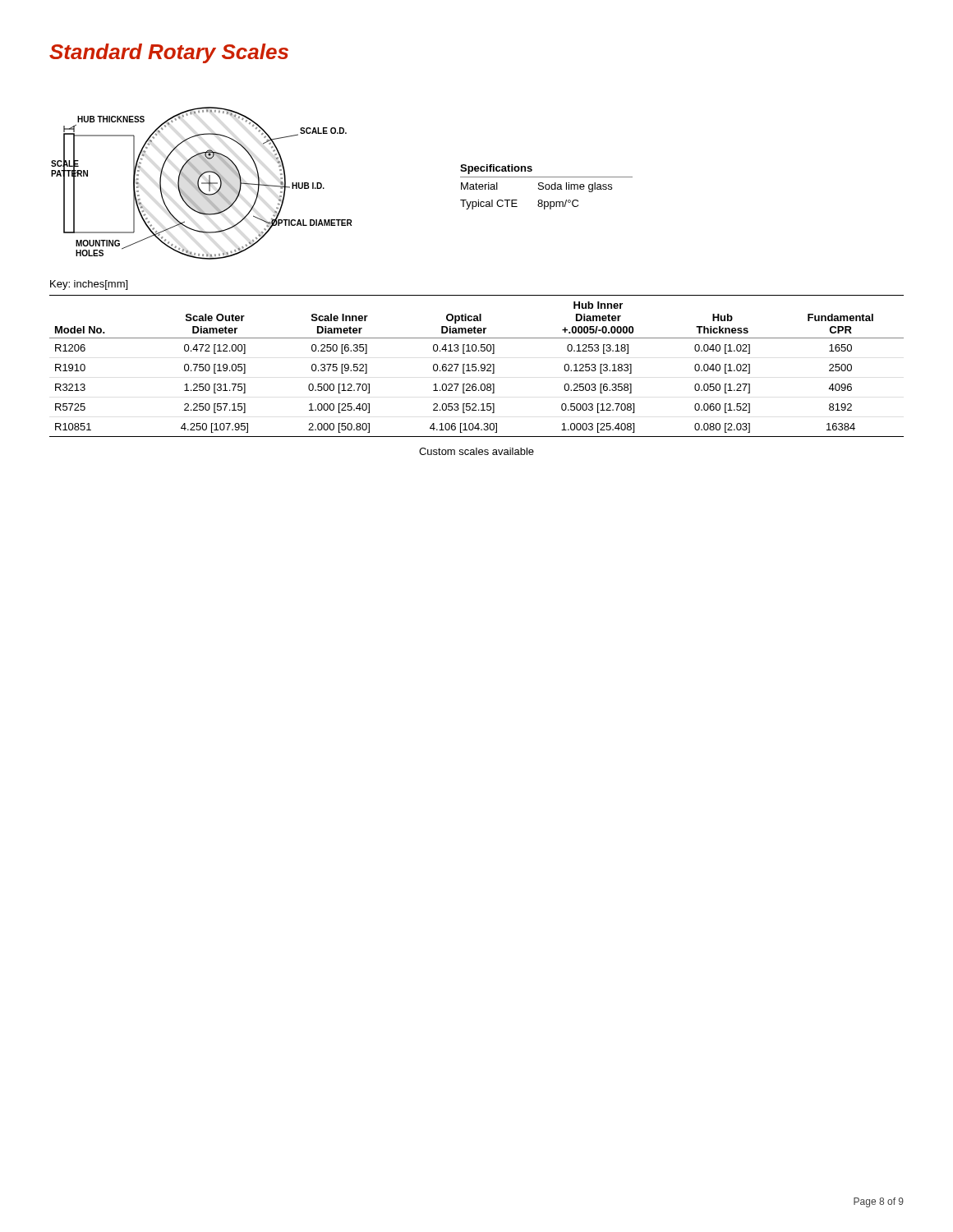Viewport: 953px width, 1232px height.
Task: Locate the text block starting "Standard Rotary Scales"
Action: pyautogui.click(x=169, y=52)
